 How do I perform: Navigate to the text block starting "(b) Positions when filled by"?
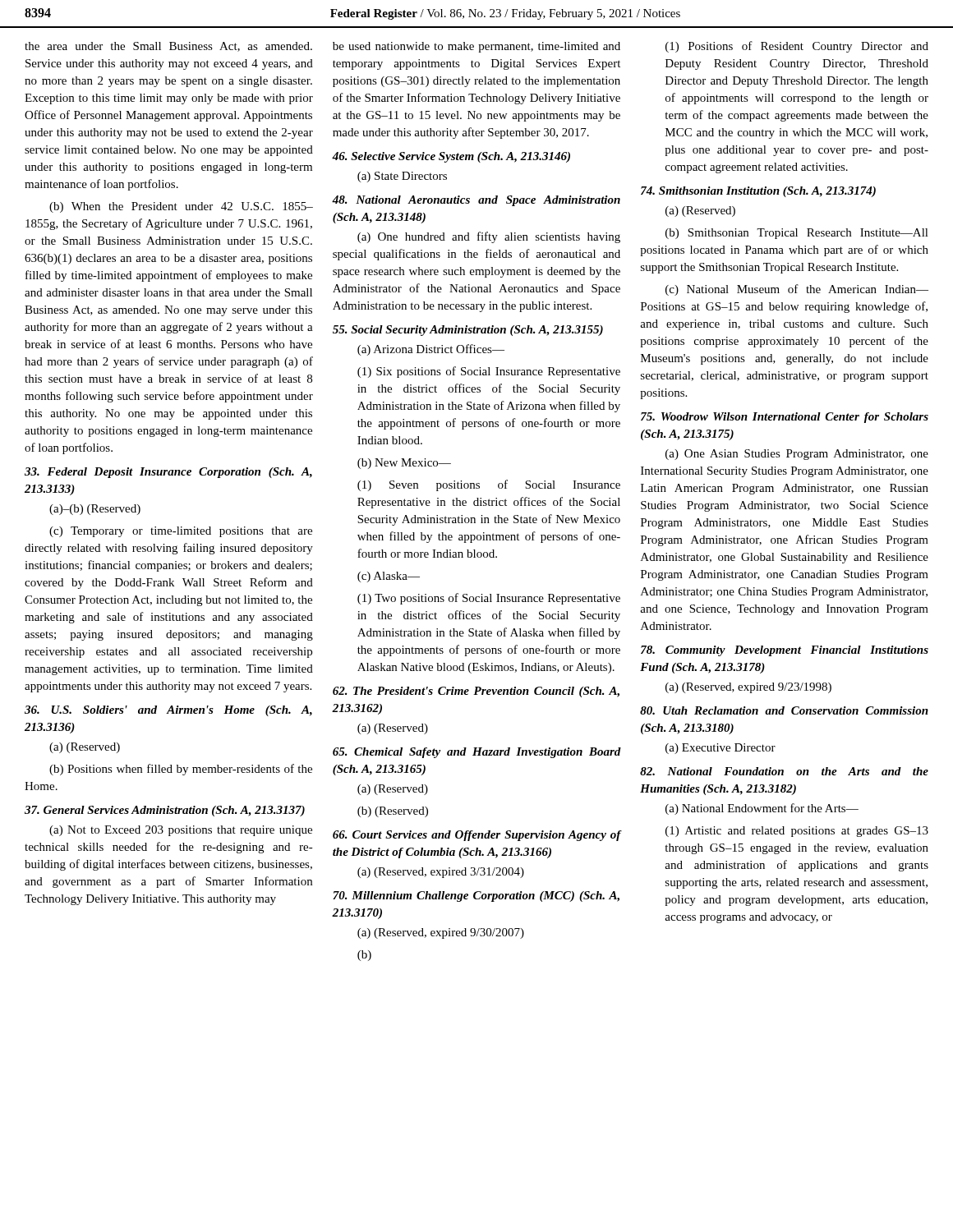tap(169, 778)
